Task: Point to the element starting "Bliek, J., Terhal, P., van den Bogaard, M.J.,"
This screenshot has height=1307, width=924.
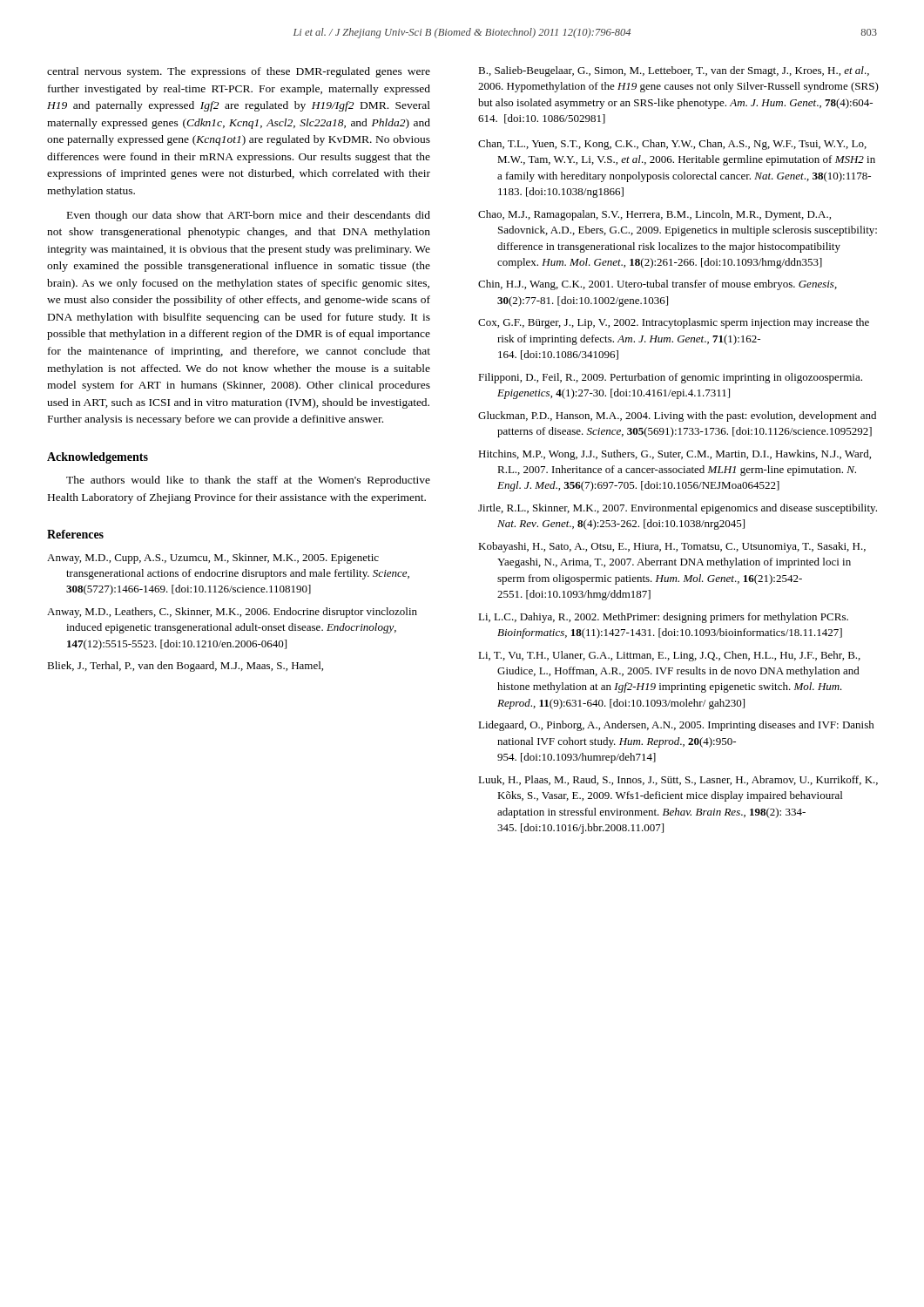Action: pos(185,666)
